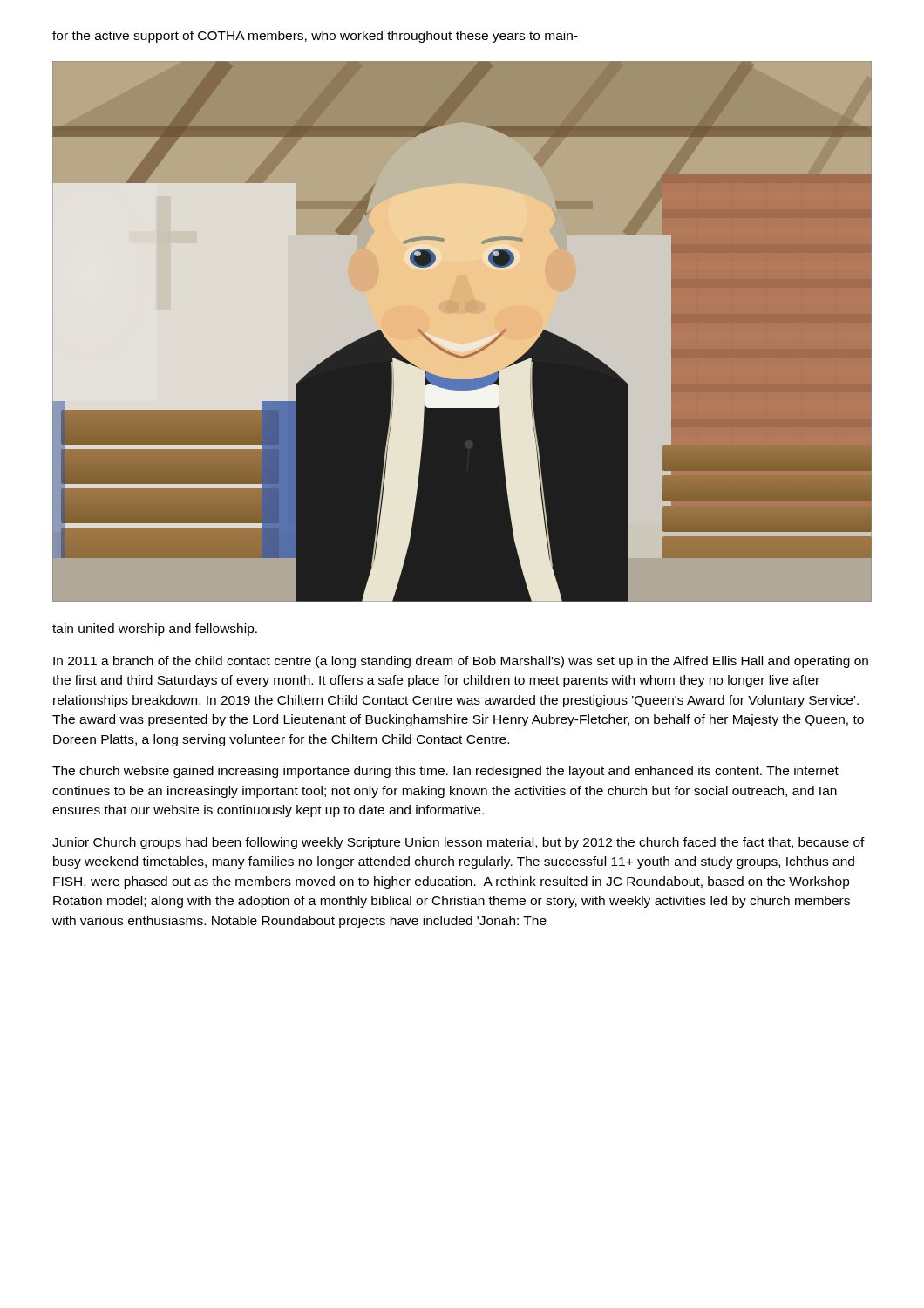
Task: Locate a photo
Action: (462, 334)
